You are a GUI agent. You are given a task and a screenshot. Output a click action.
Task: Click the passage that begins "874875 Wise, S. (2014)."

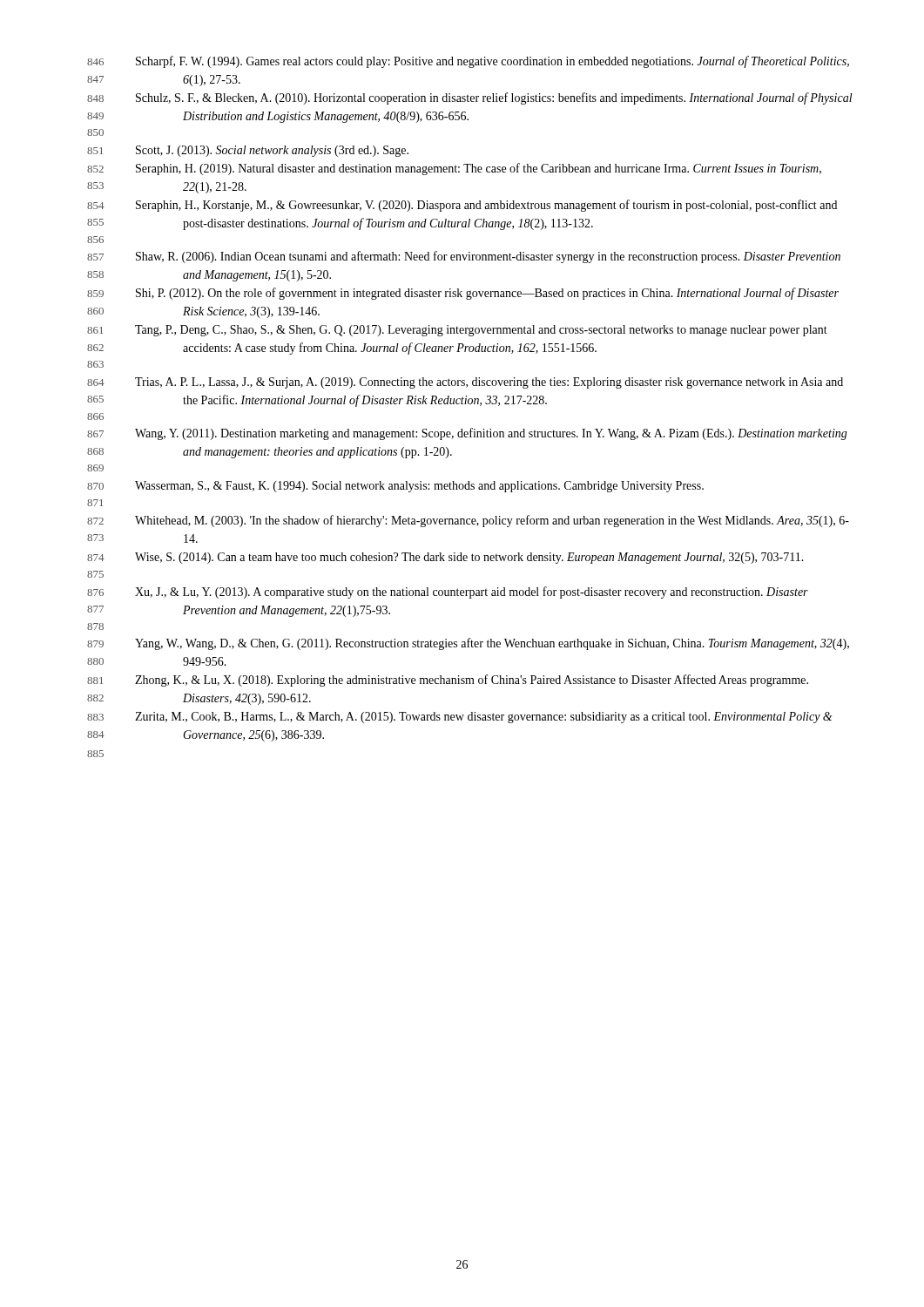471,565
